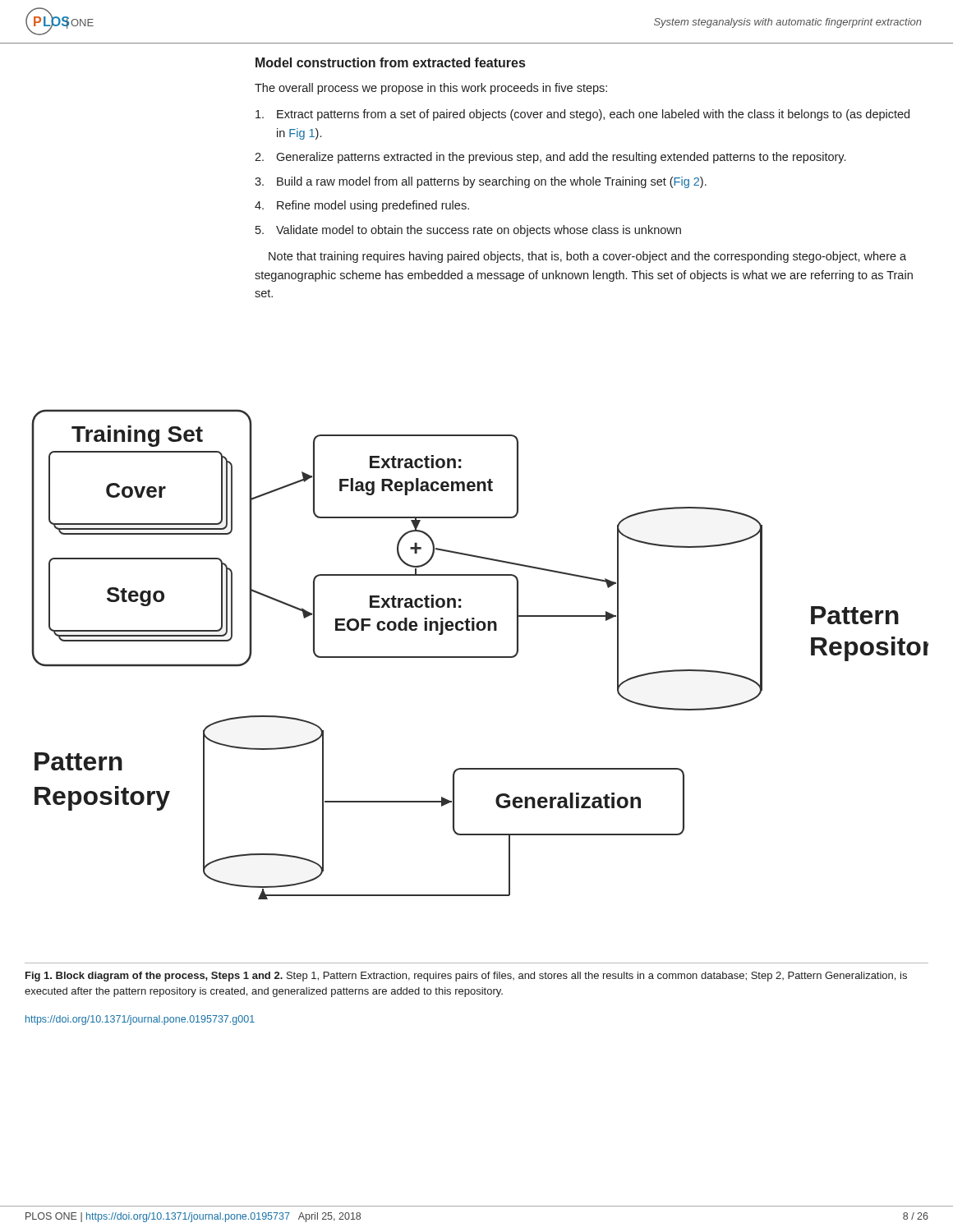Navigate to the region starting "4. Refine model using predefined"

coord(362,206)
